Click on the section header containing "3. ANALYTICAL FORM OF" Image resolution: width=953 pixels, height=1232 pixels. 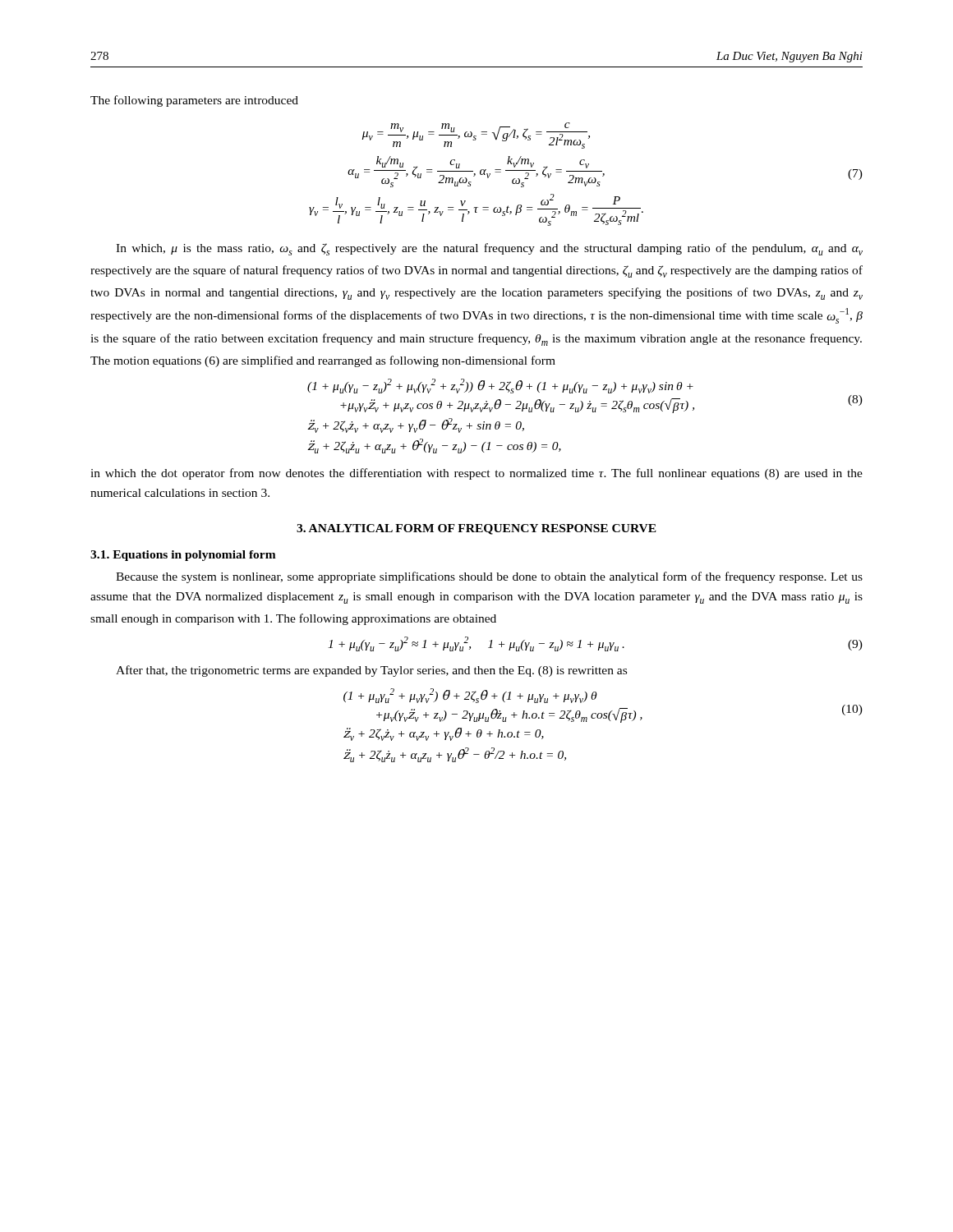tap(476, 527)
